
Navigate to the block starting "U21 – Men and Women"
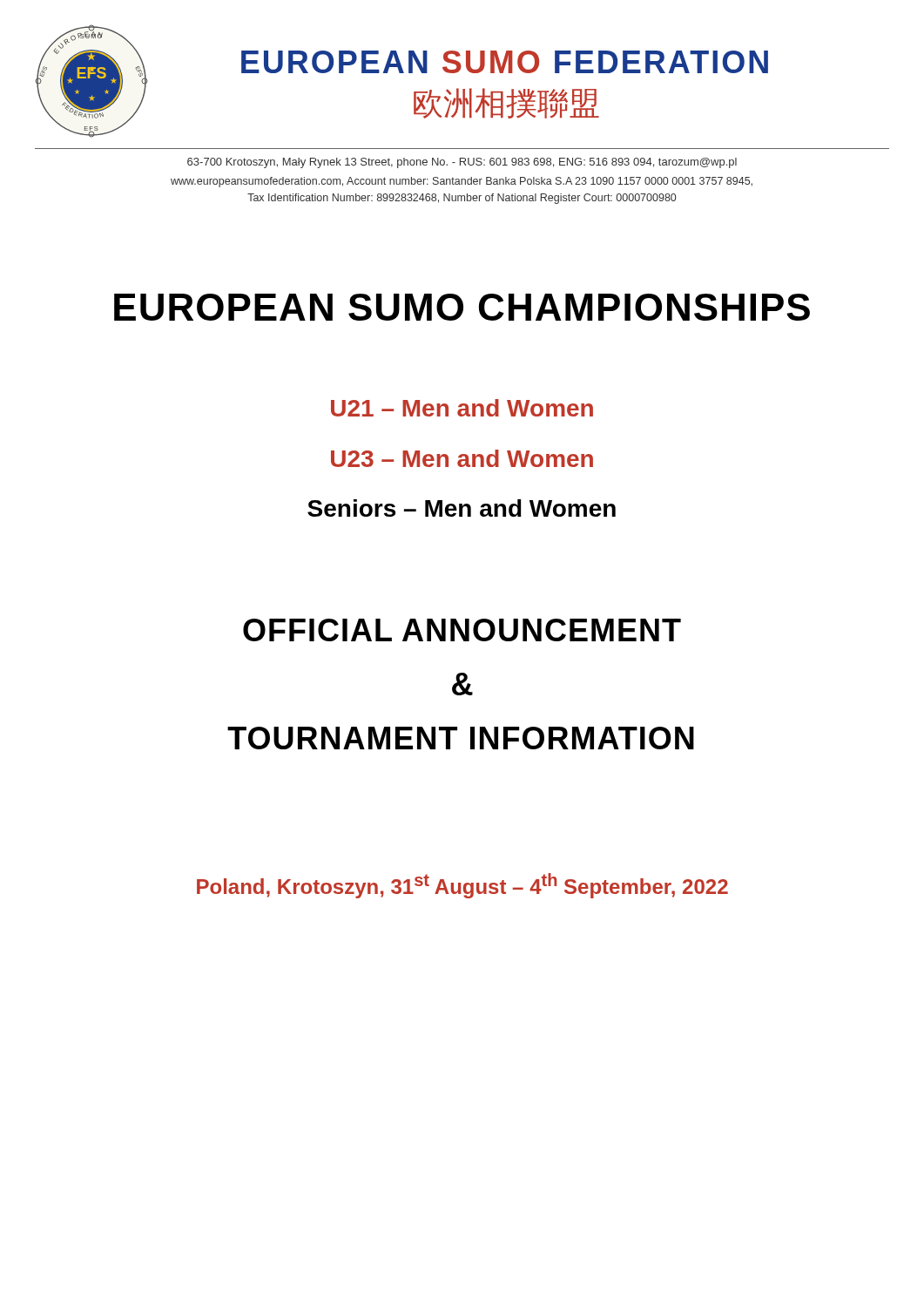coord(462,409)
